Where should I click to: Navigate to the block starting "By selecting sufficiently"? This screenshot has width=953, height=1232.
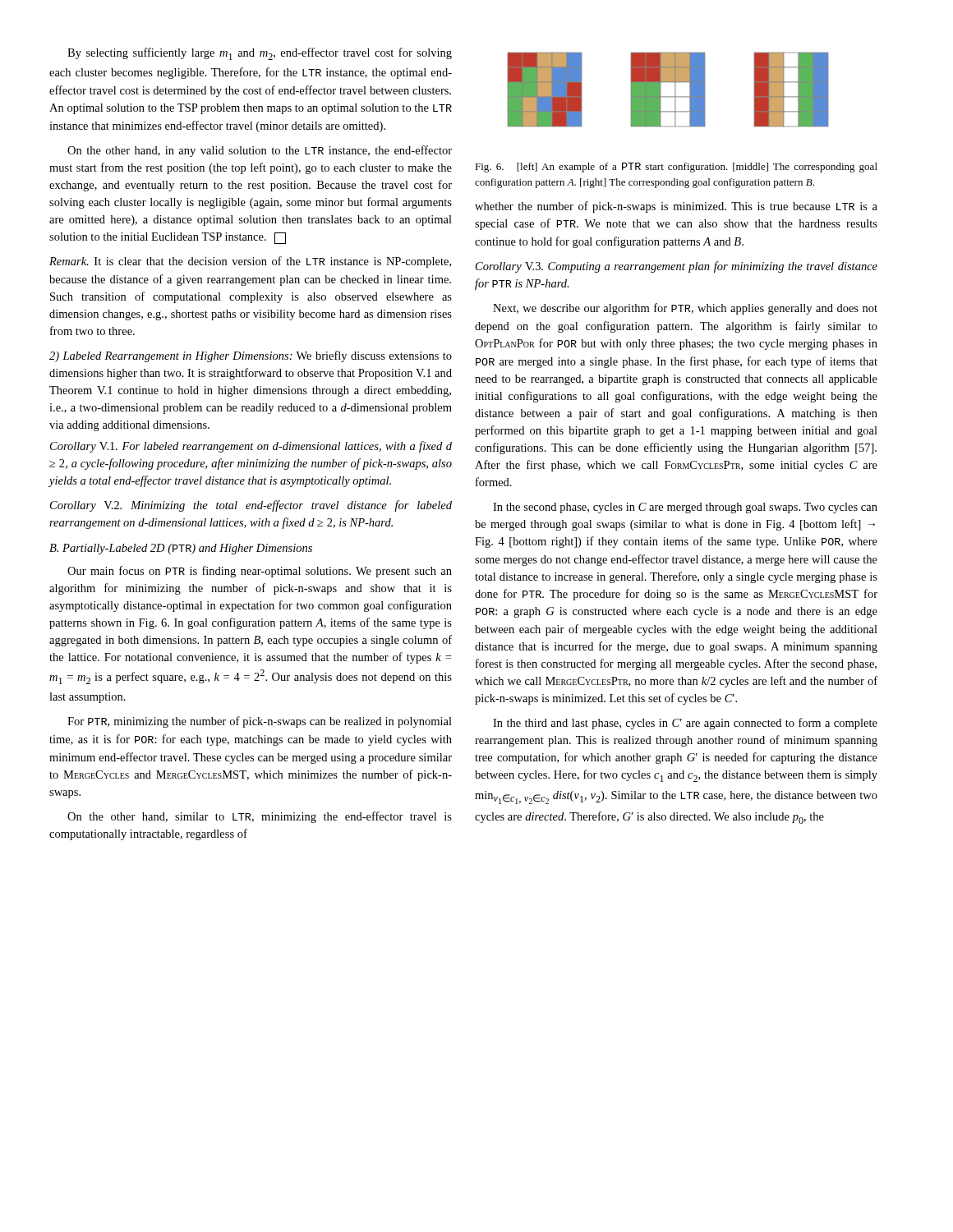click(251, 89)
